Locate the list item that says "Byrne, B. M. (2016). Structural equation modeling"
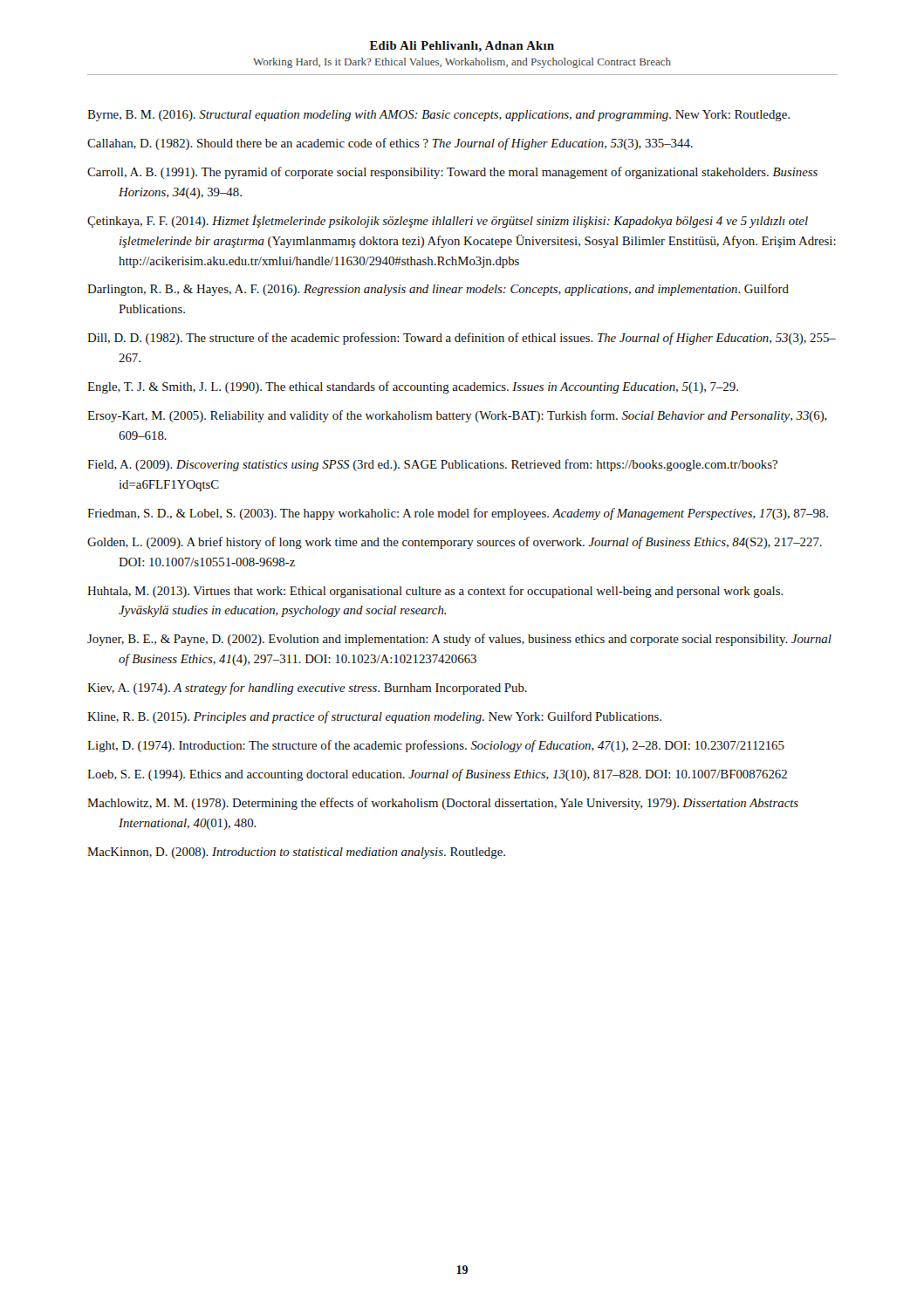The width and height of the screenshot is (924, 1309). 439,114
